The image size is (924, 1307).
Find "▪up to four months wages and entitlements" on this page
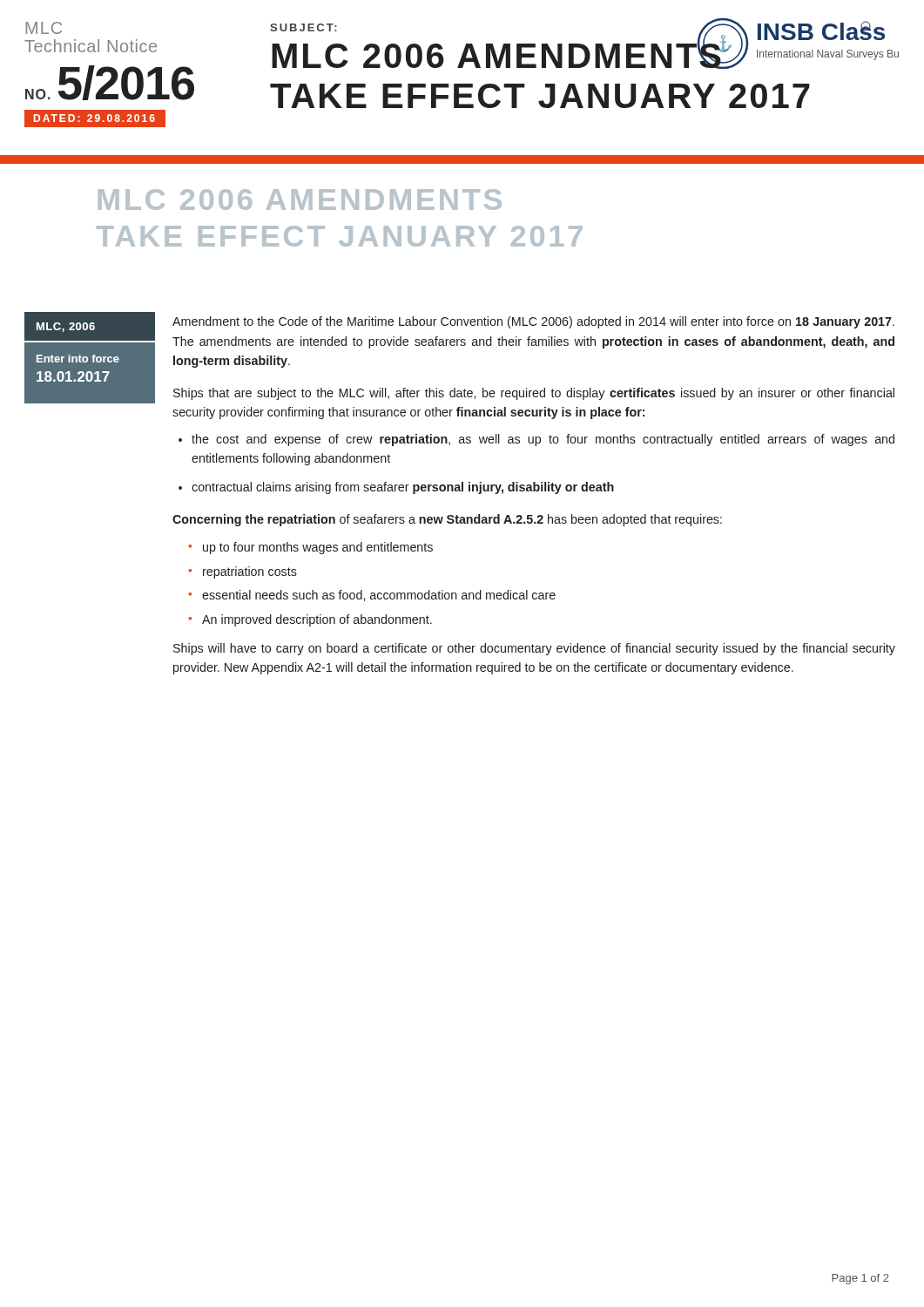[x=311, y=547]
